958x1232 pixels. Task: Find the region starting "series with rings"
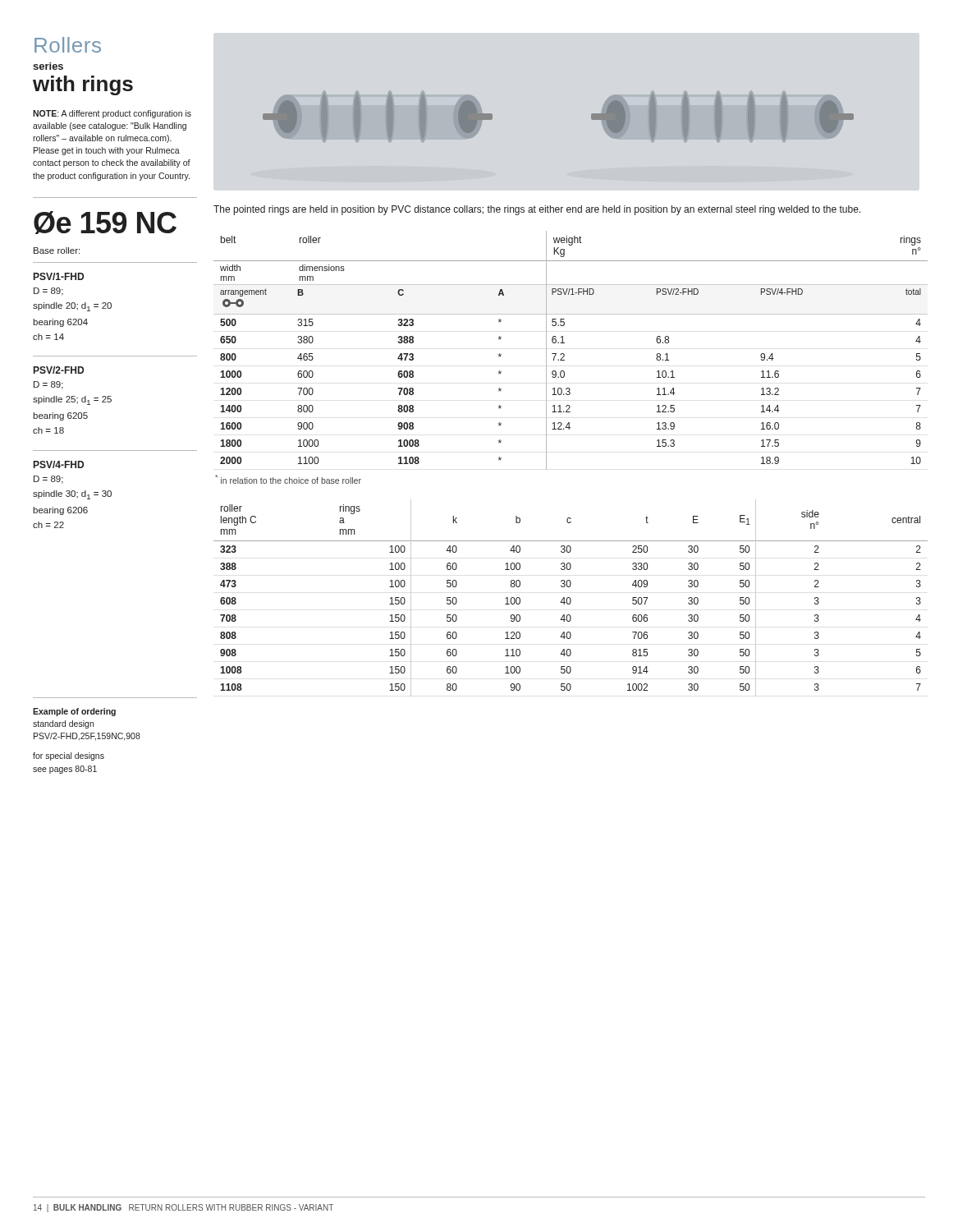tap(115, 78)
